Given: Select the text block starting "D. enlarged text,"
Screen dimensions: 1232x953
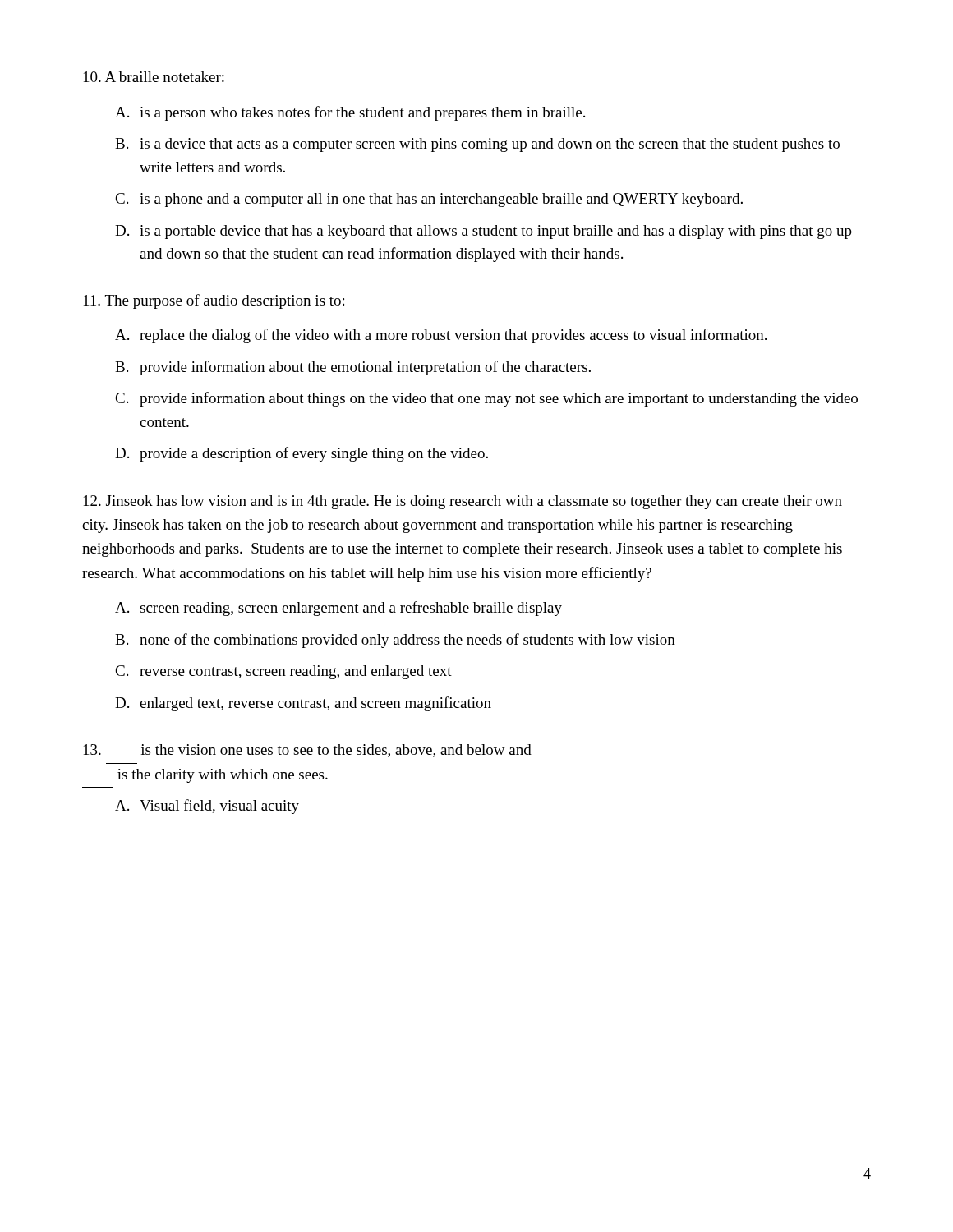Looking at the screenshot, I should point(493,703).
